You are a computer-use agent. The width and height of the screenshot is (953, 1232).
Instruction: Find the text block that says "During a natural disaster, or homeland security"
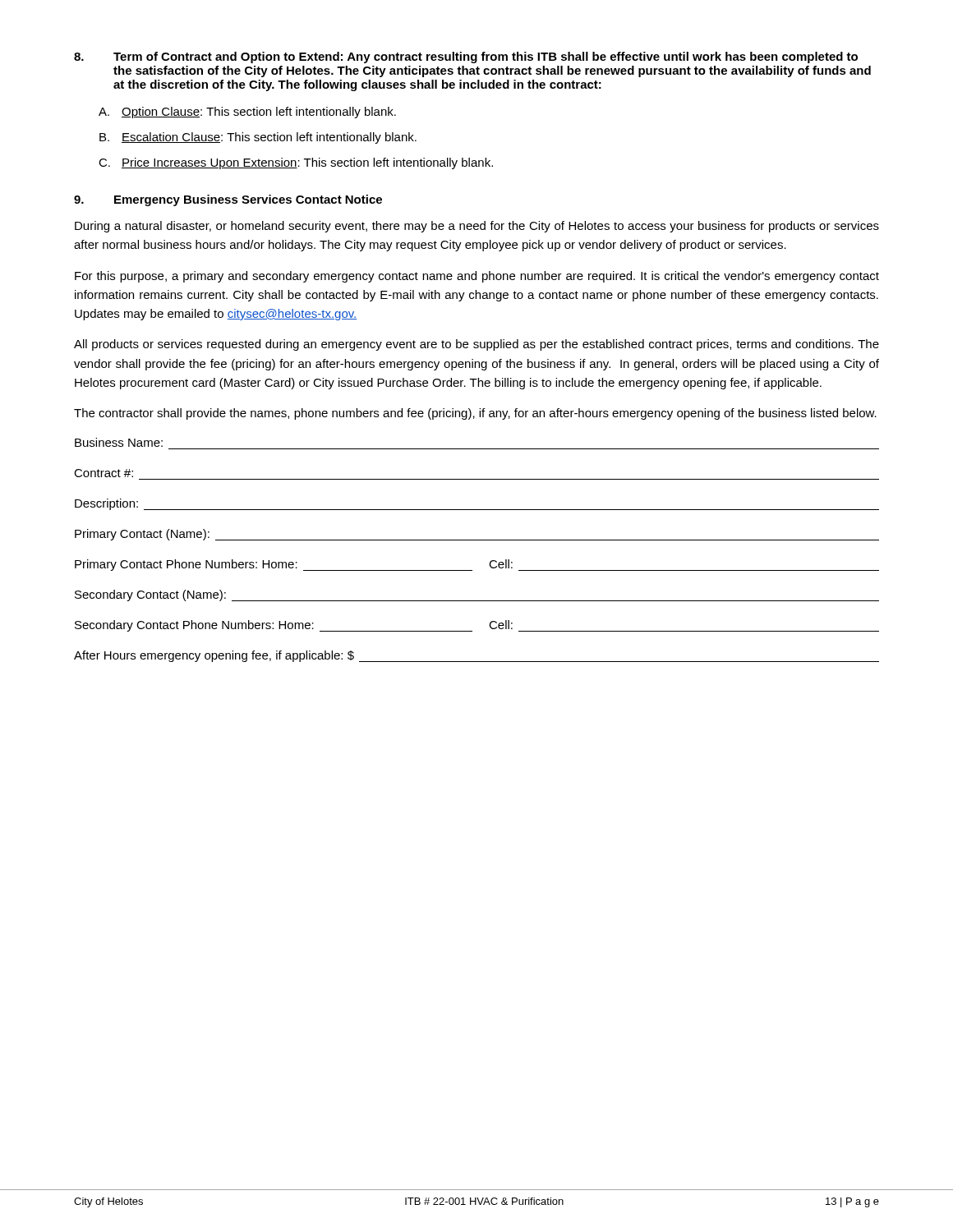click(476, 235)
